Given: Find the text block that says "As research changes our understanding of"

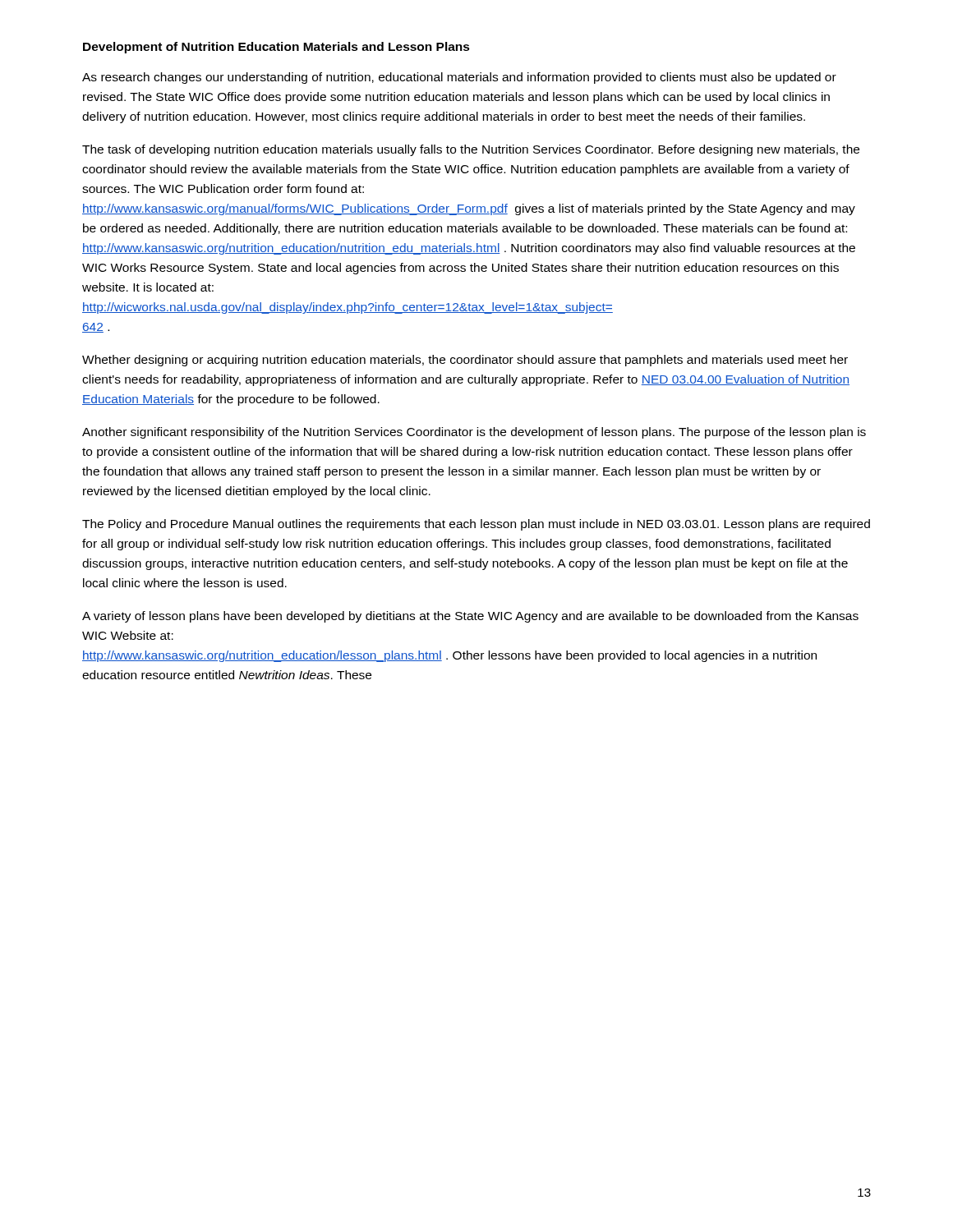Looking at the screenshot, I should (459, 97).
